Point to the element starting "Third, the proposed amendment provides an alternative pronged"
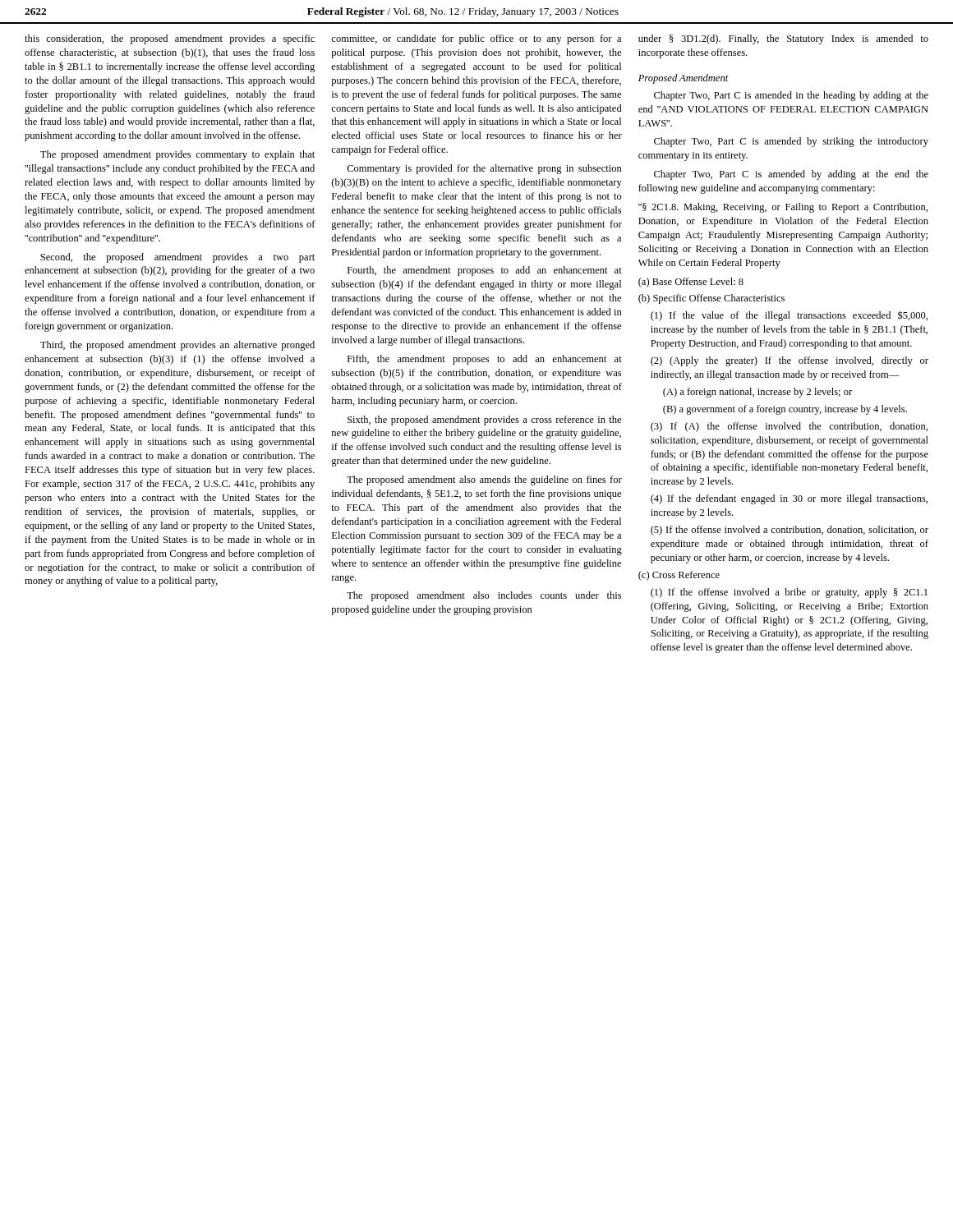The height and width of the screenshot is (1232, 953). 170,463
